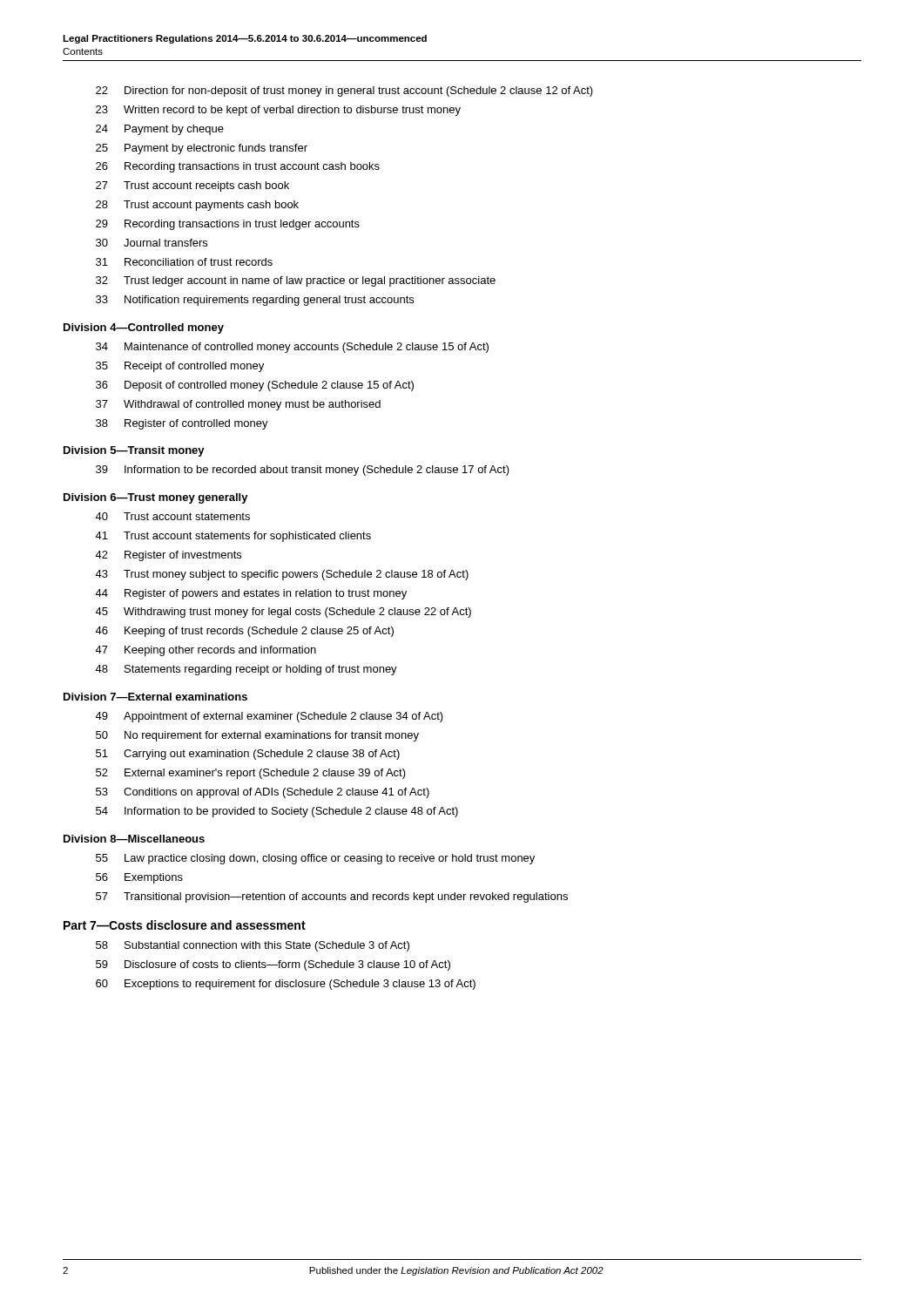Click the passage that begins "49 Appointment of external examiner (Schedule 2"
Viewport: 924px width, 1307px height.
269,717
